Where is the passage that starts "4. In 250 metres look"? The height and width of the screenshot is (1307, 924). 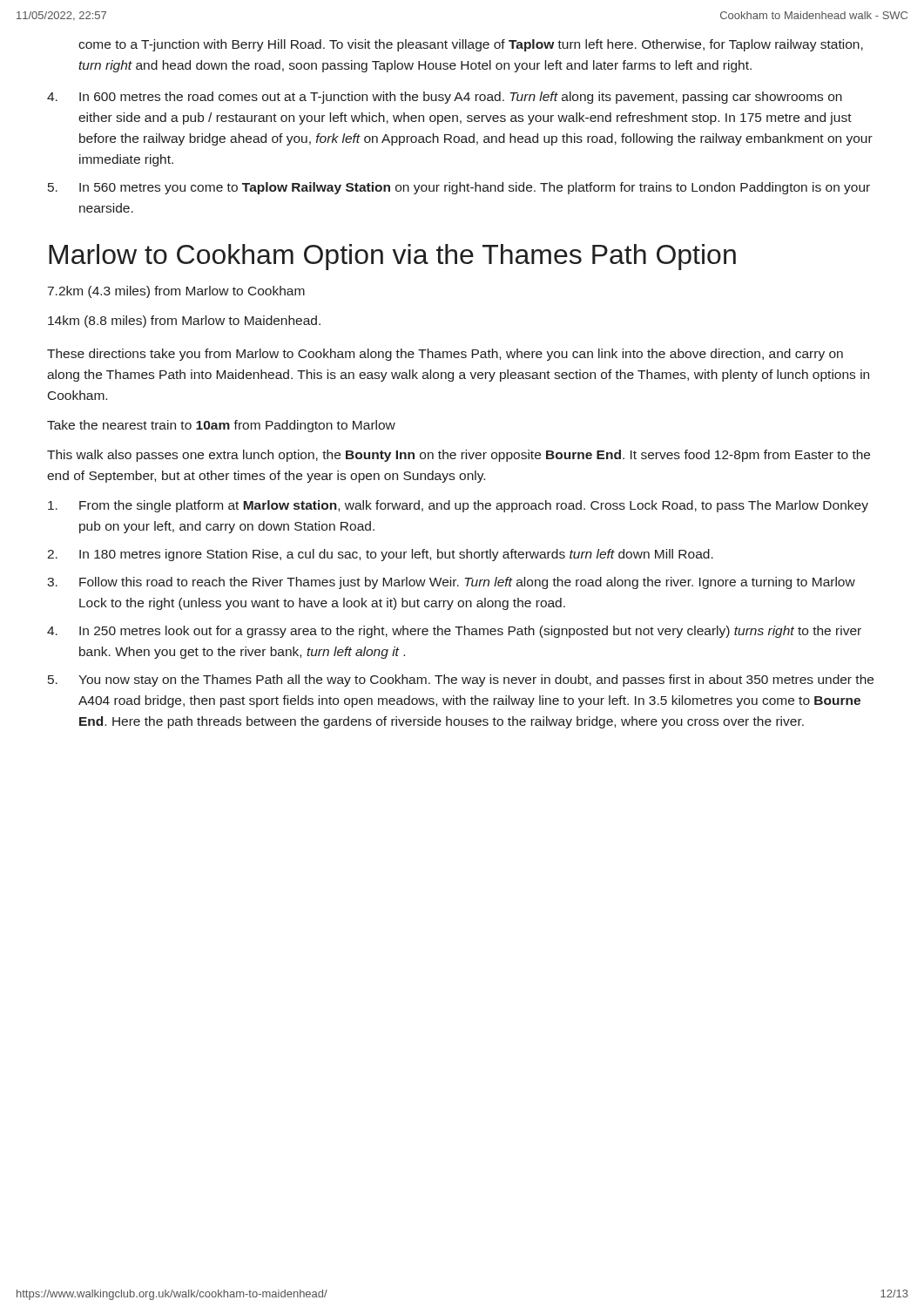pos(462,641)
